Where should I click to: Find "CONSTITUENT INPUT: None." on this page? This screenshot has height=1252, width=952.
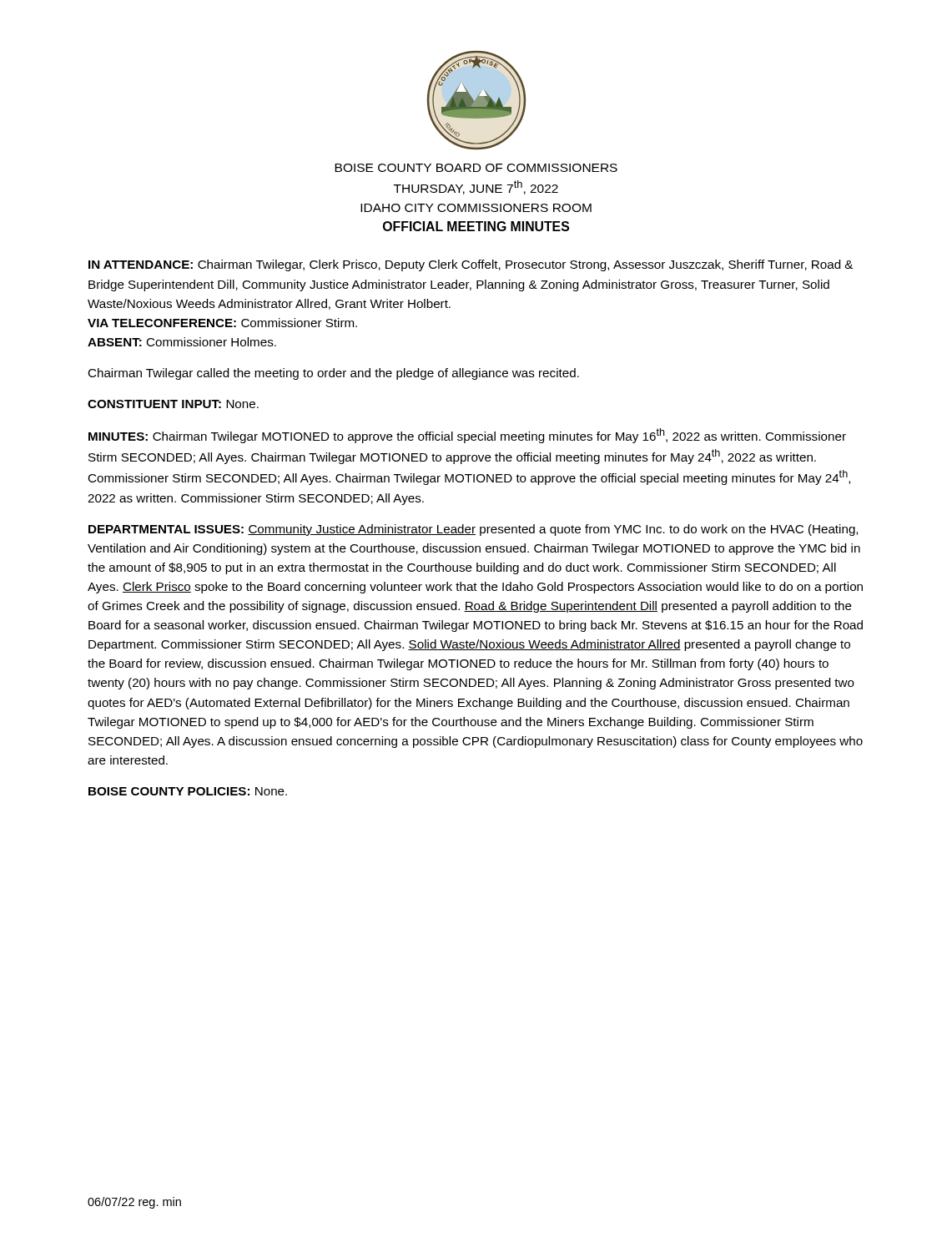[174, 404]
